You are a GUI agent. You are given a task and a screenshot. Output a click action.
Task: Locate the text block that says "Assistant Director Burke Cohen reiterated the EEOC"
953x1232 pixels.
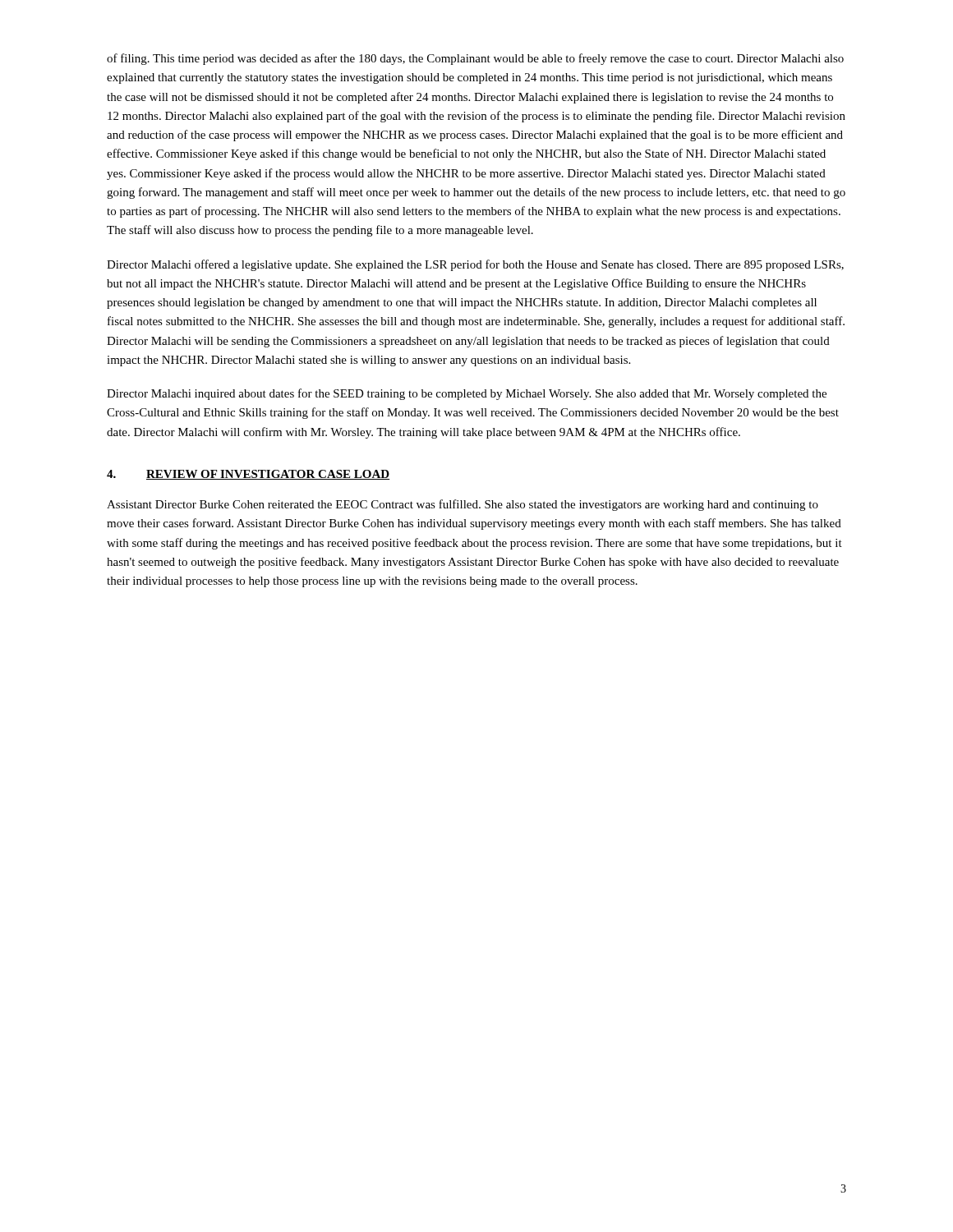coord(474,543)
